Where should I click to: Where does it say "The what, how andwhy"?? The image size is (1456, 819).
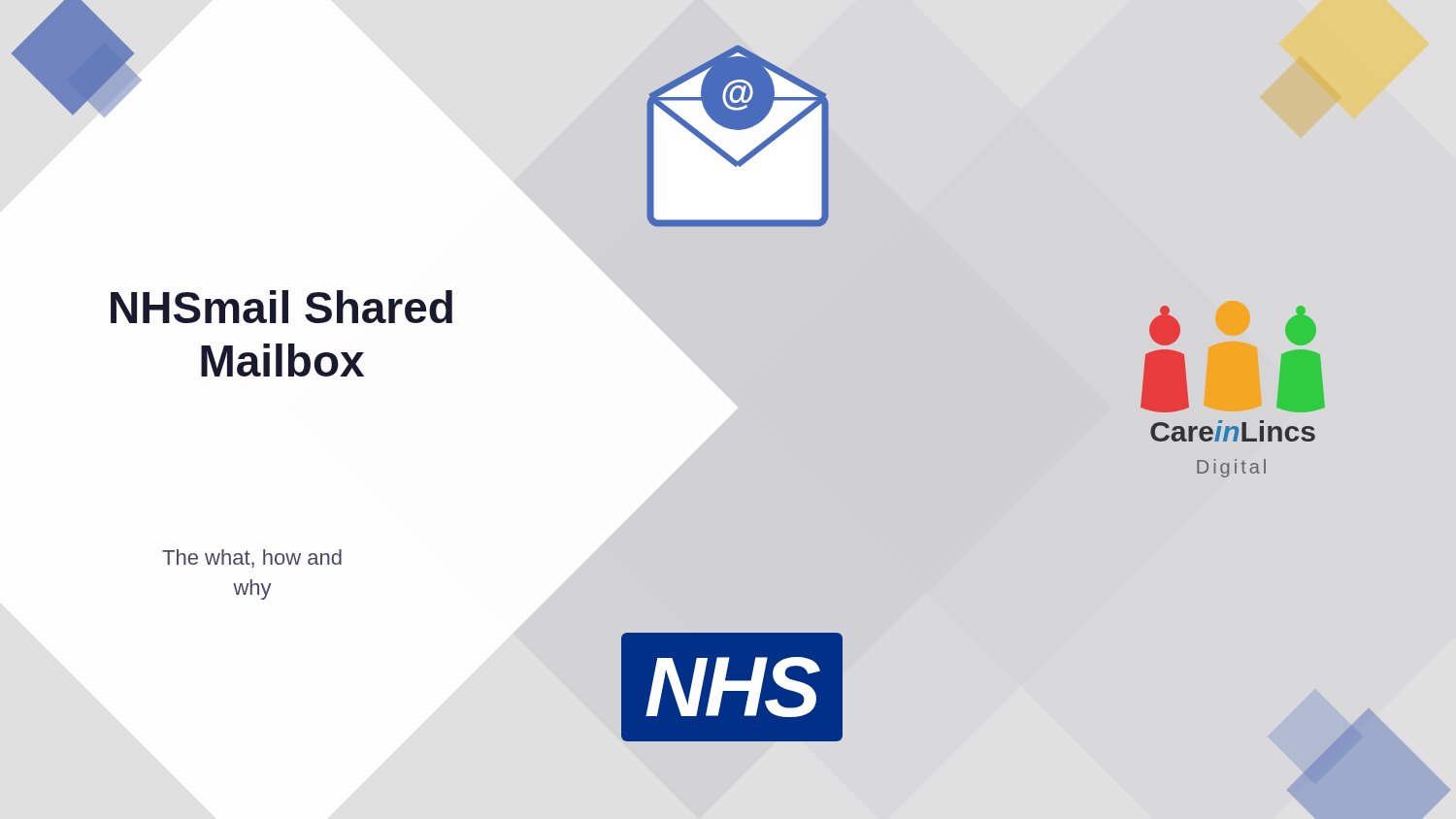(x=252, y=573)
